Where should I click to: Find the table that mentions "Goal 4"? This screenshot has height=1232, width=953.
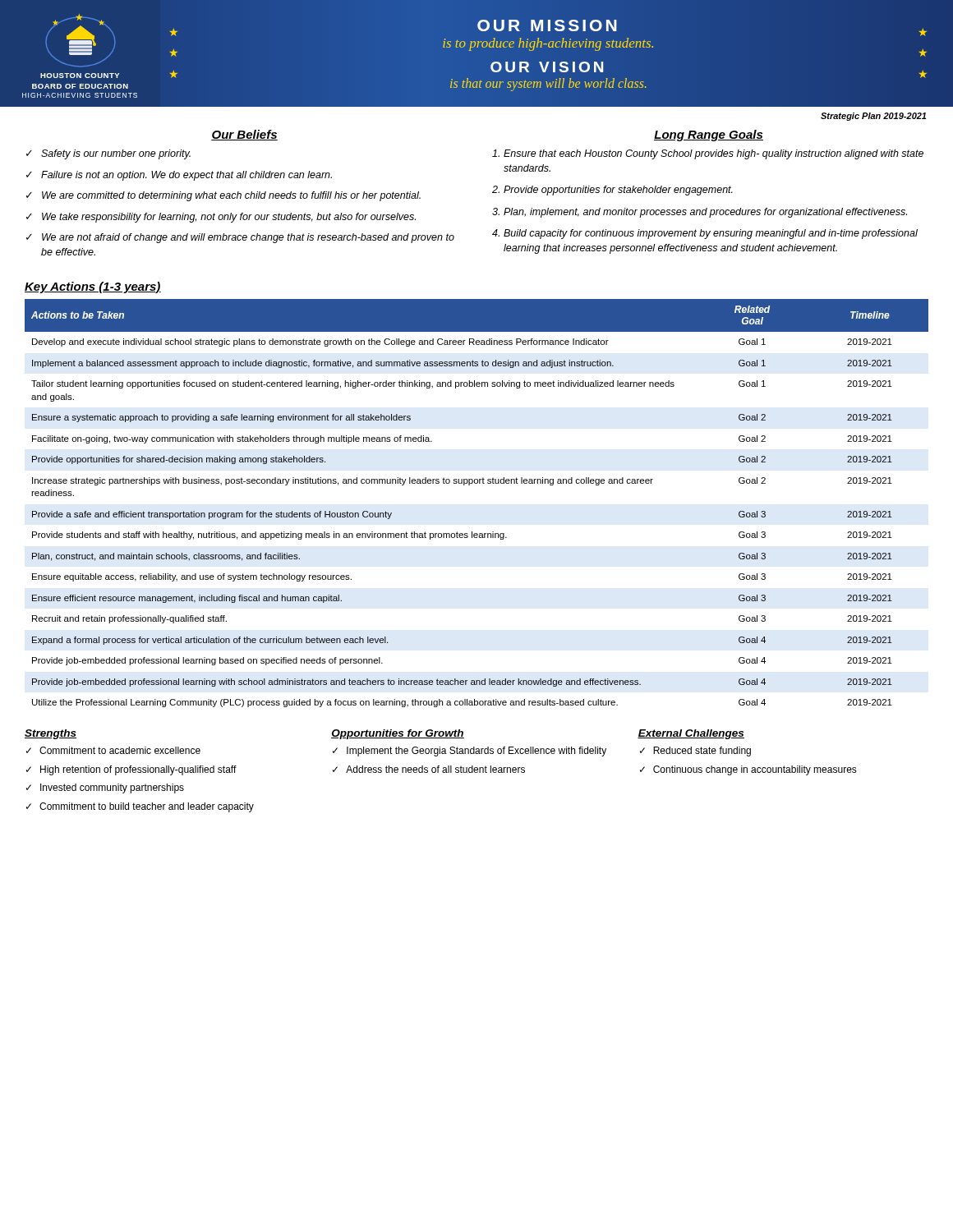(x=476, y=506)
